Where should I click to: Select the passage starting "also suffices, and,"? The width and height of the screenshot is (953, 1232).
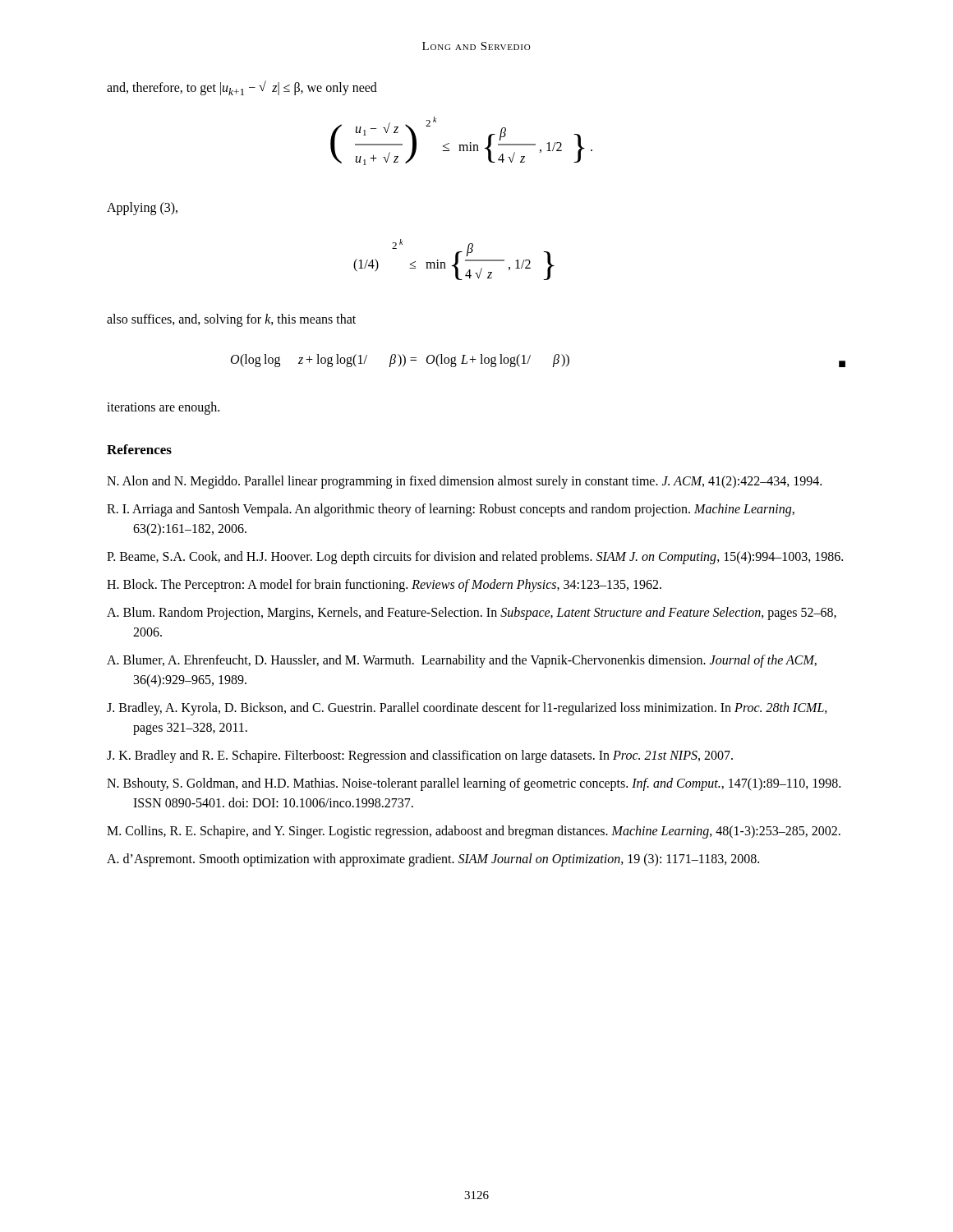click(x=231, y=319)
